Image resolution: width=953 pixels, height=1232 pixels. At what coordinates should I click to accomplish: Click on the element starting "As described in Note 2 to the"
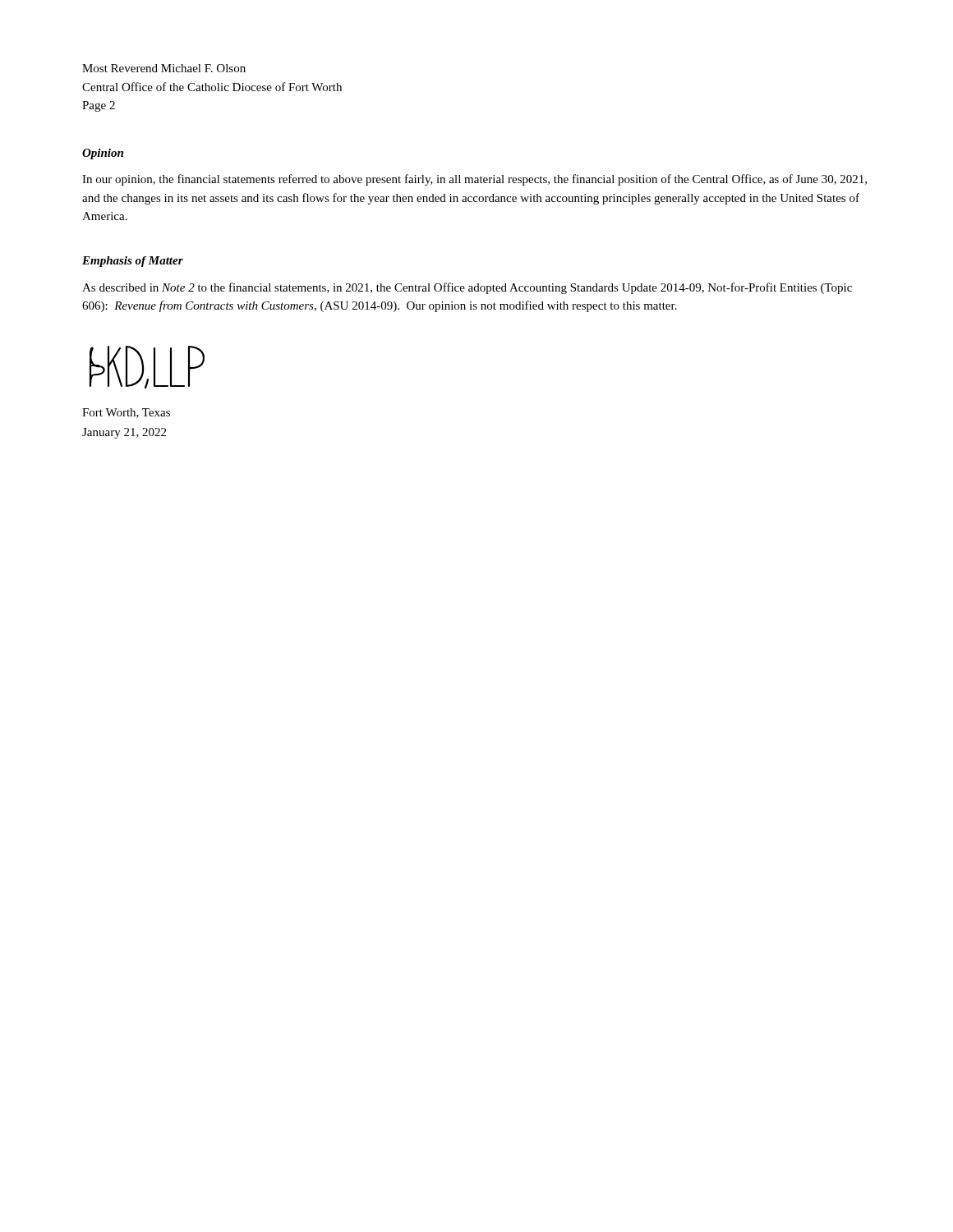click(476, 297)
